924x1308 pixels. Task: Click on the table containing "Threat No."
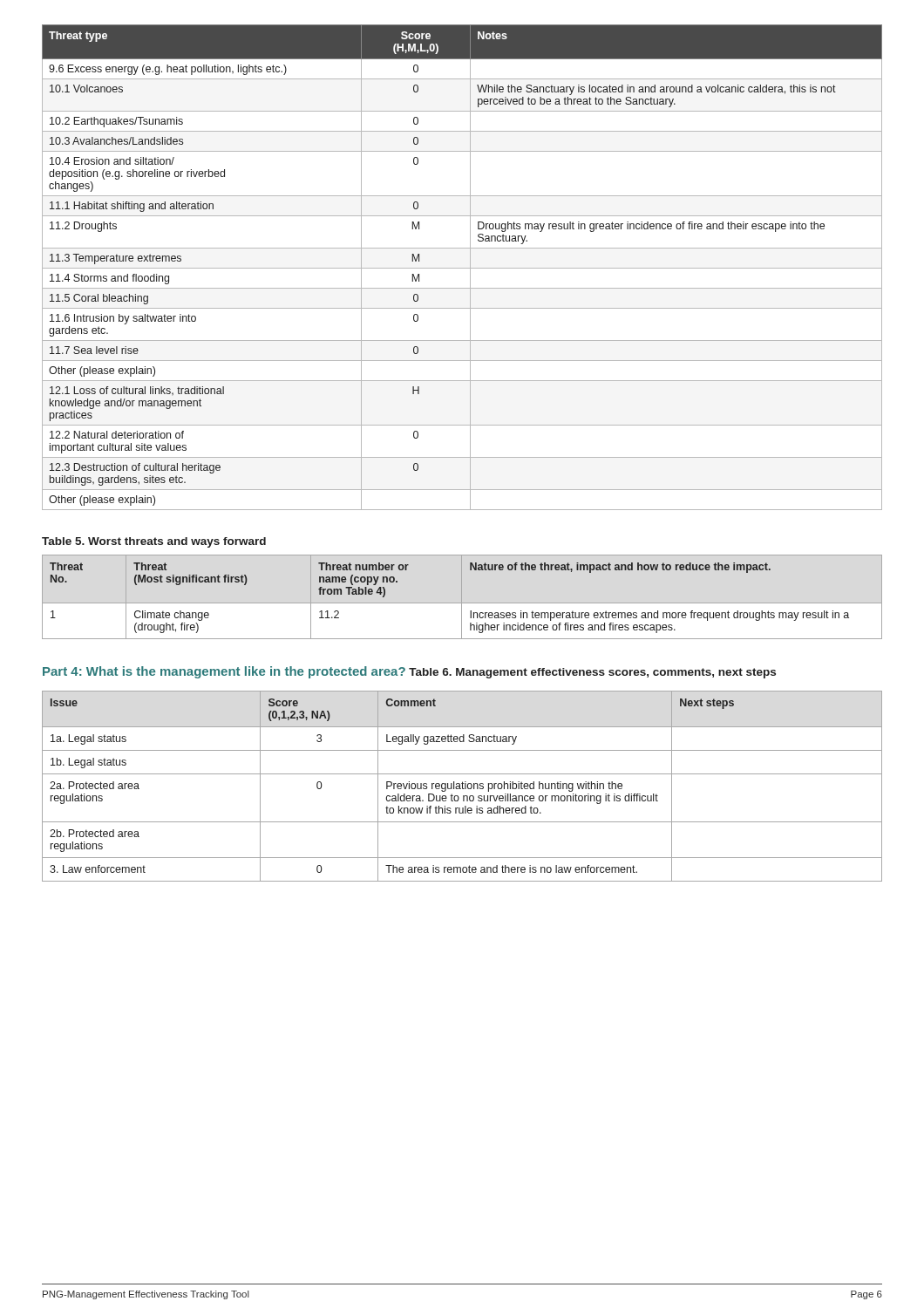pos(462,597)
